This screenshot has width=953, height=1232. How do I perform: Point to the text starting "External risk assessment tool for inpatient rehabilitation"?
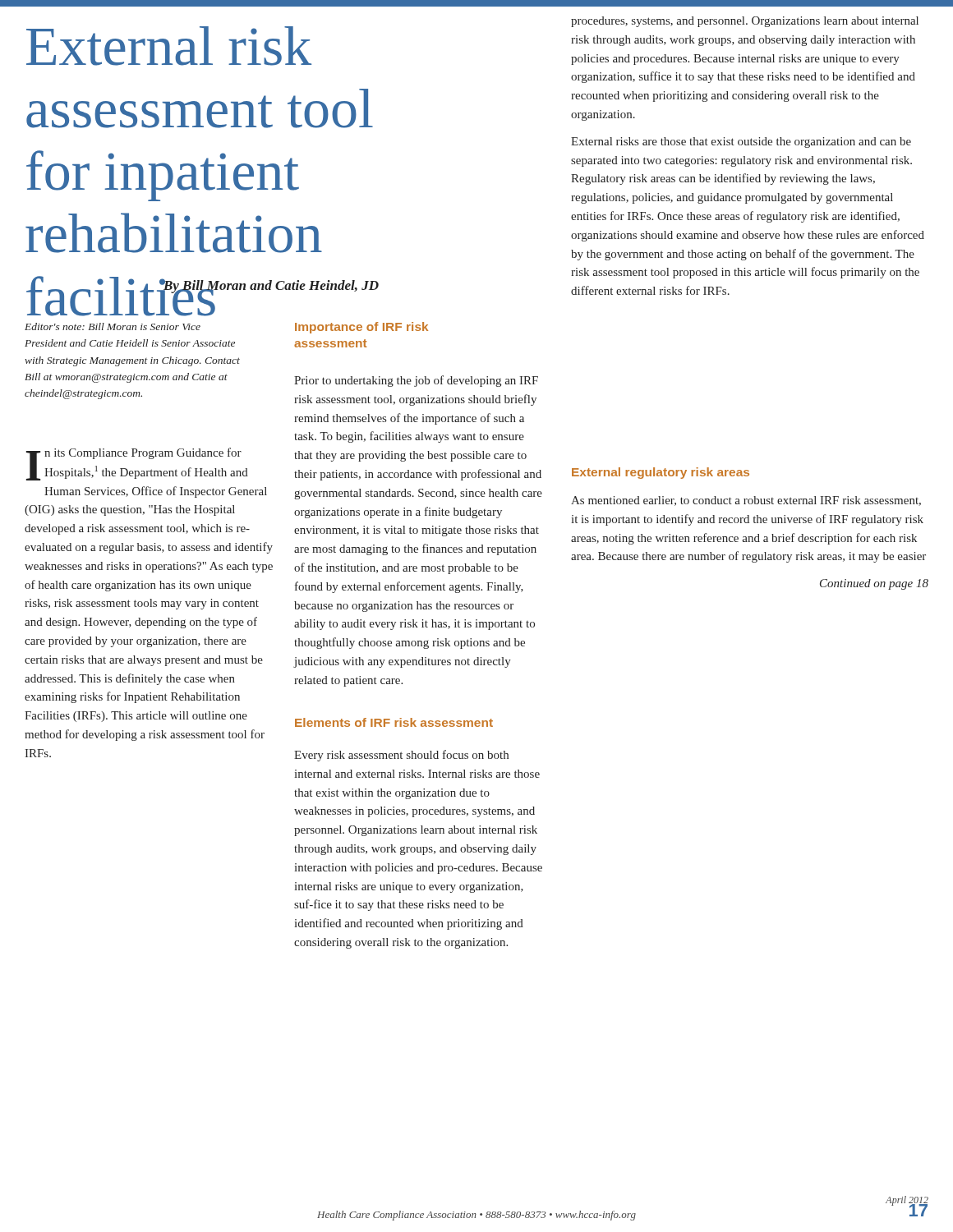271,171
